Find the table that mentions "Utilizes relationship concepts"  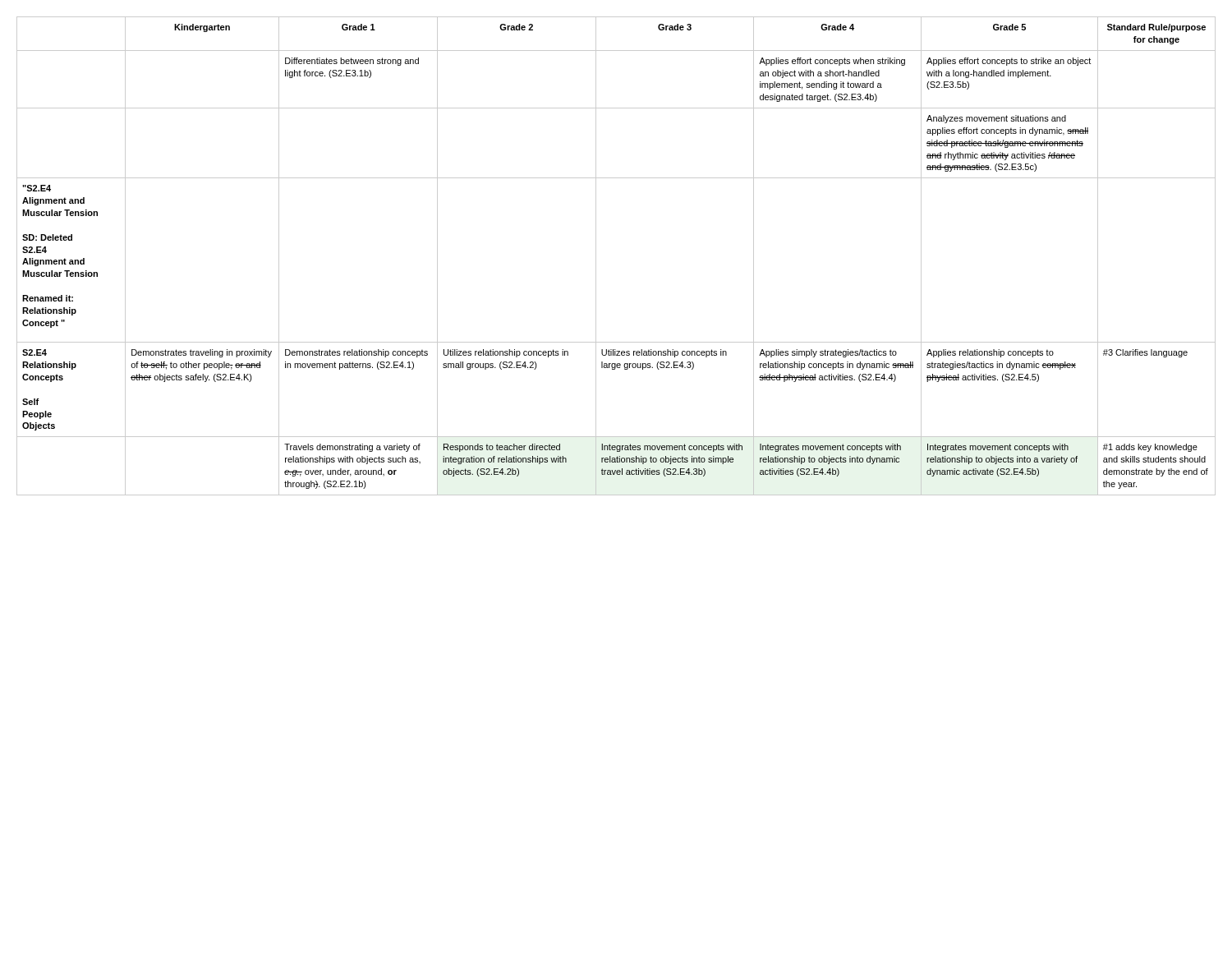coord(616,256)
